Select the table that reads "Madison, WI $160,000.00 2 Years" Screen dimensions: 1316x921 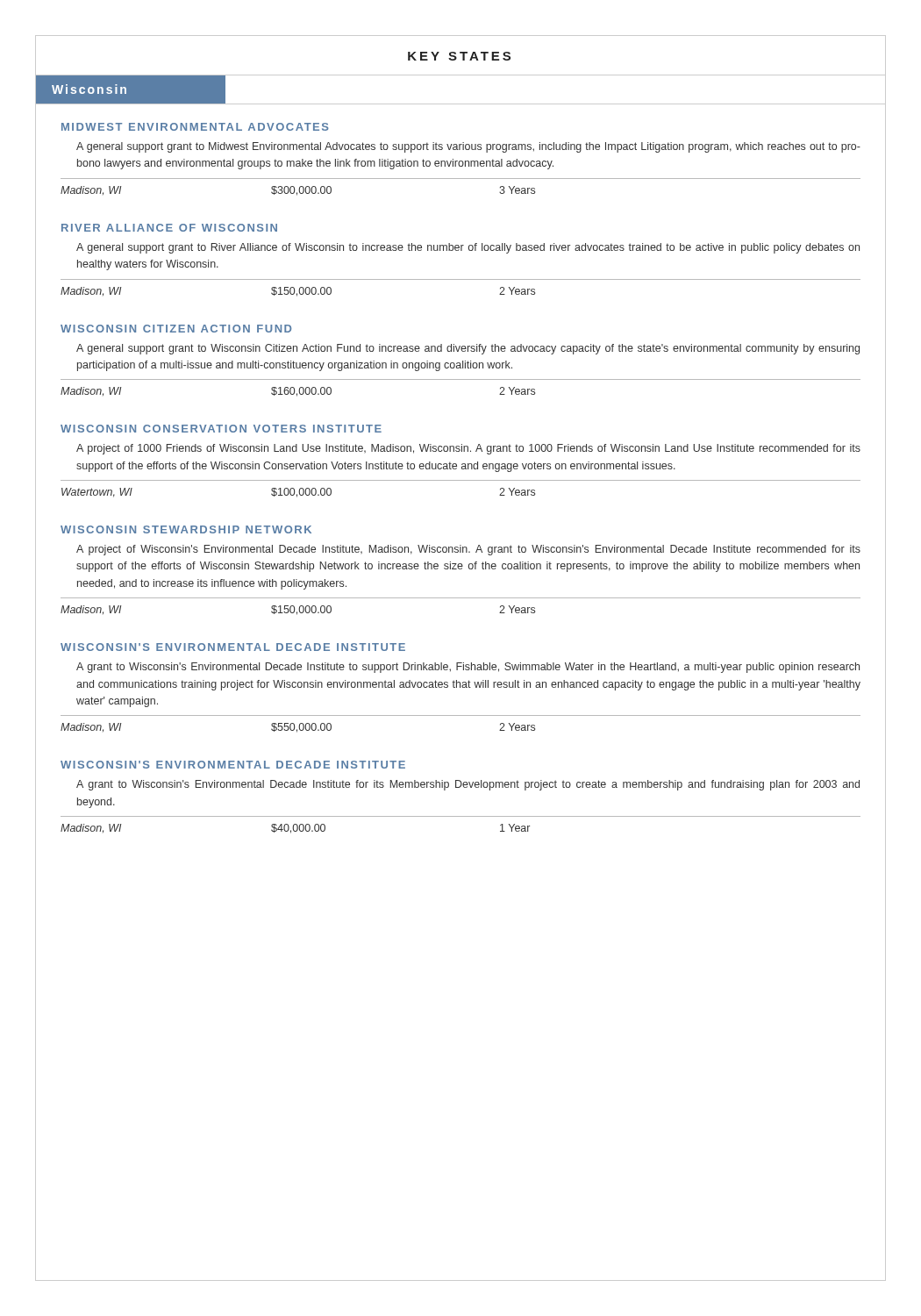460,393
